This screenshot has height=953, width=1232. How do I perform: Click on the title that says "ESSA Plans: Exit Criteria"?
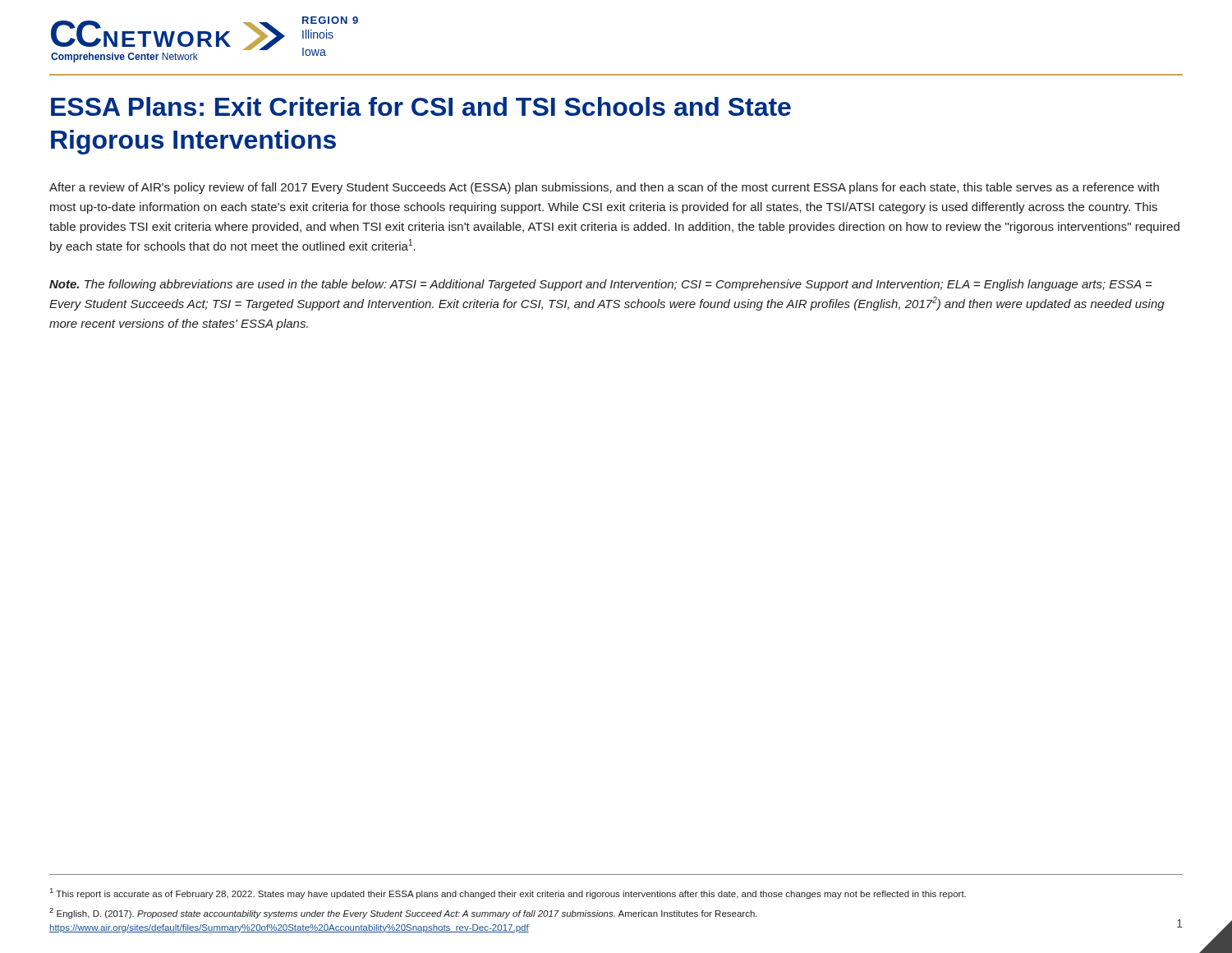click(616, 123)
